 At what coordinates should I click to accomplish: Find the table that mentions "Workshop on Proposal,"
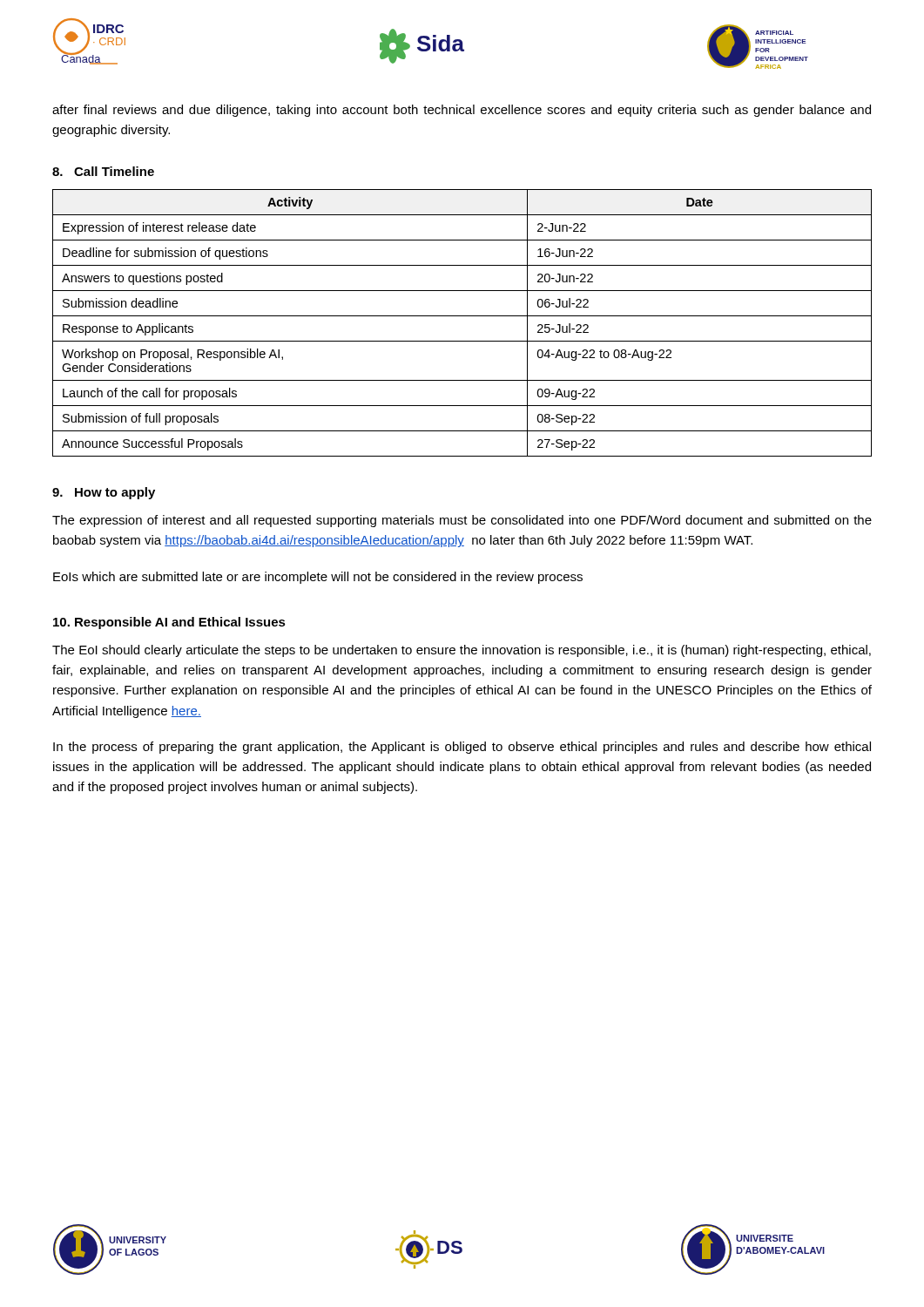coord(462,323)
